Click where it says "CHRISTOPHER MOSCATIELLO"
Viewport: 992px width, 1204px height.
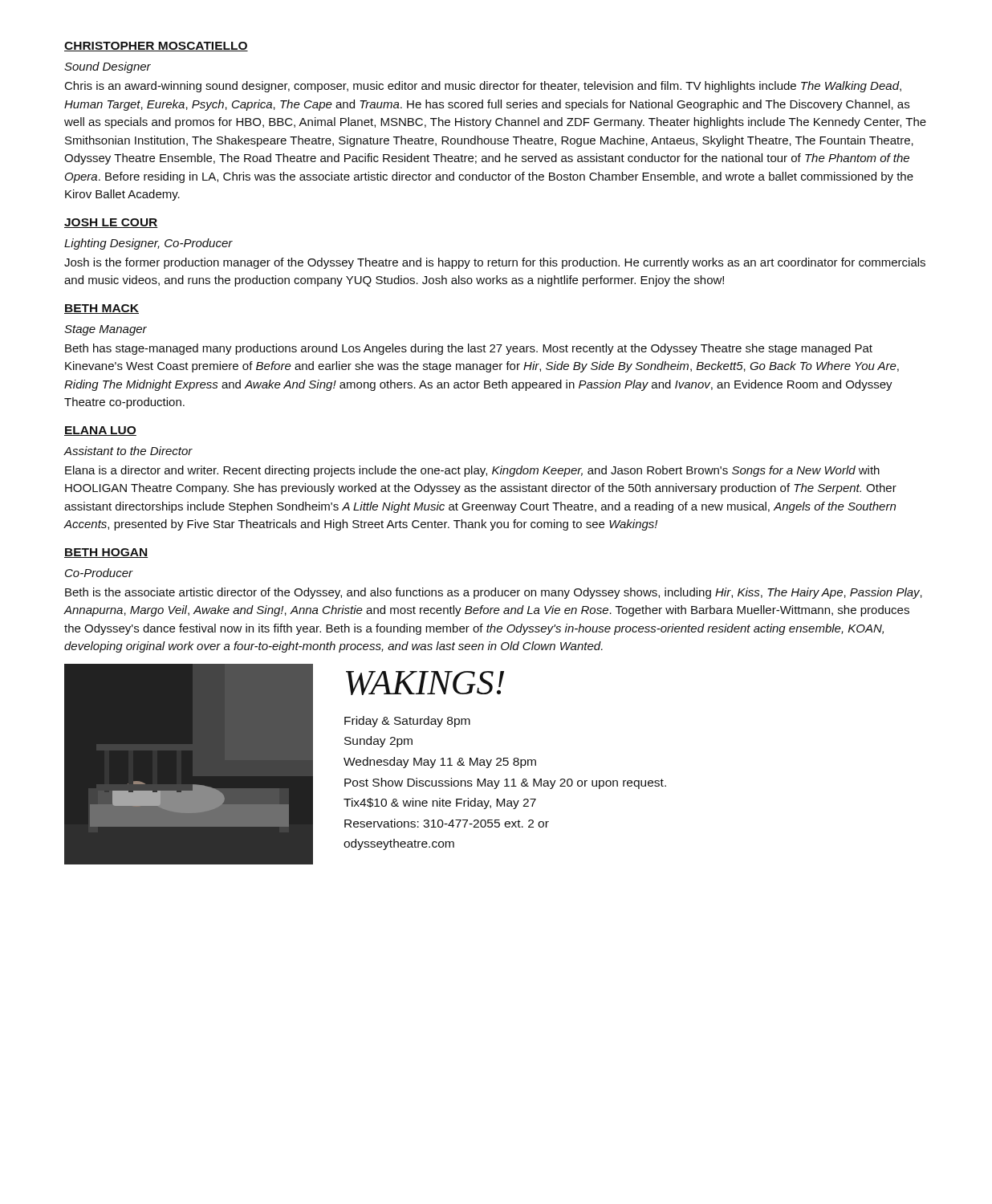coord(156,46)
